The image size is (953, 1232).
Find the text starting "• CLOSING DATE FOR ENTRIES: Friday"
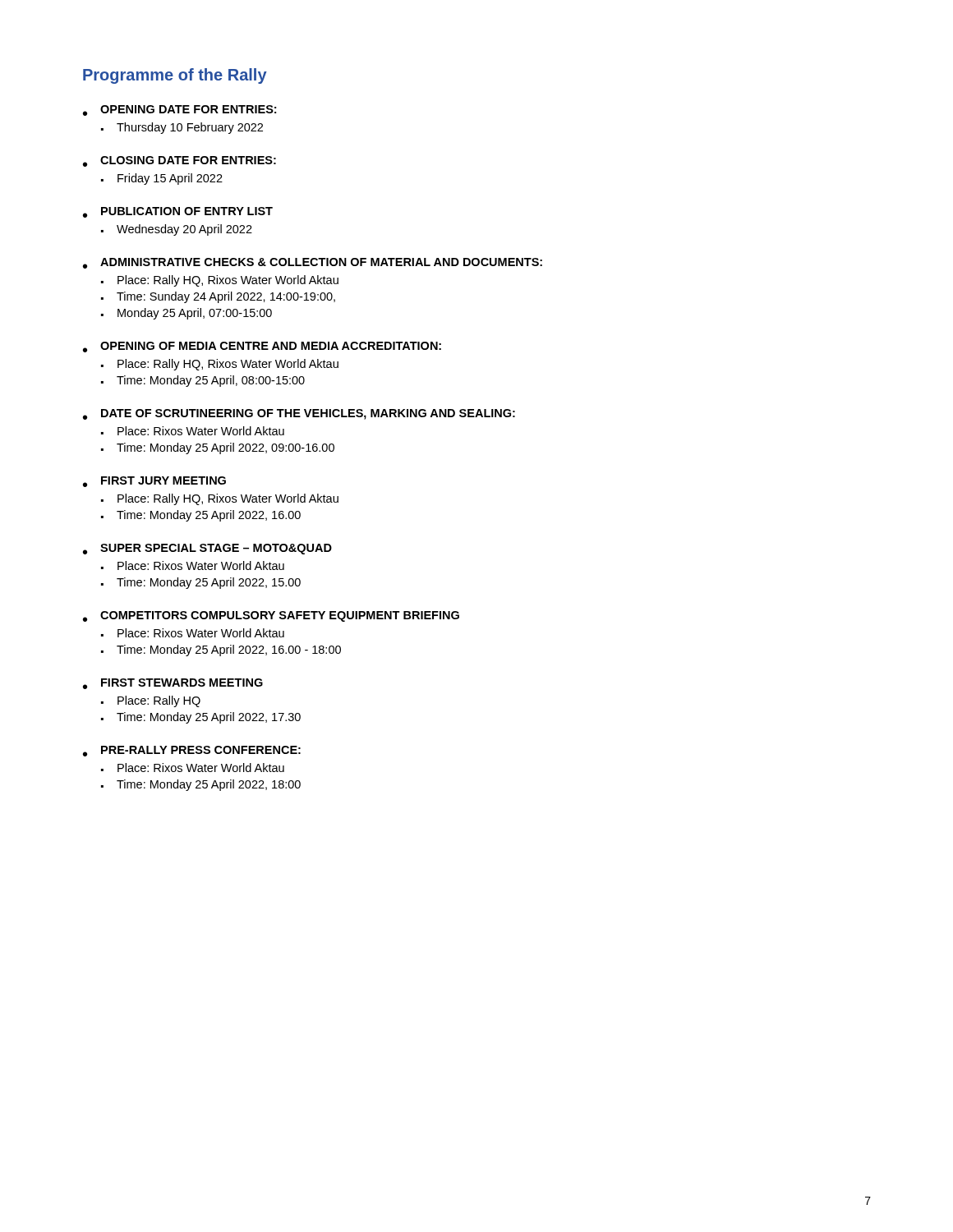coord(180,161)
